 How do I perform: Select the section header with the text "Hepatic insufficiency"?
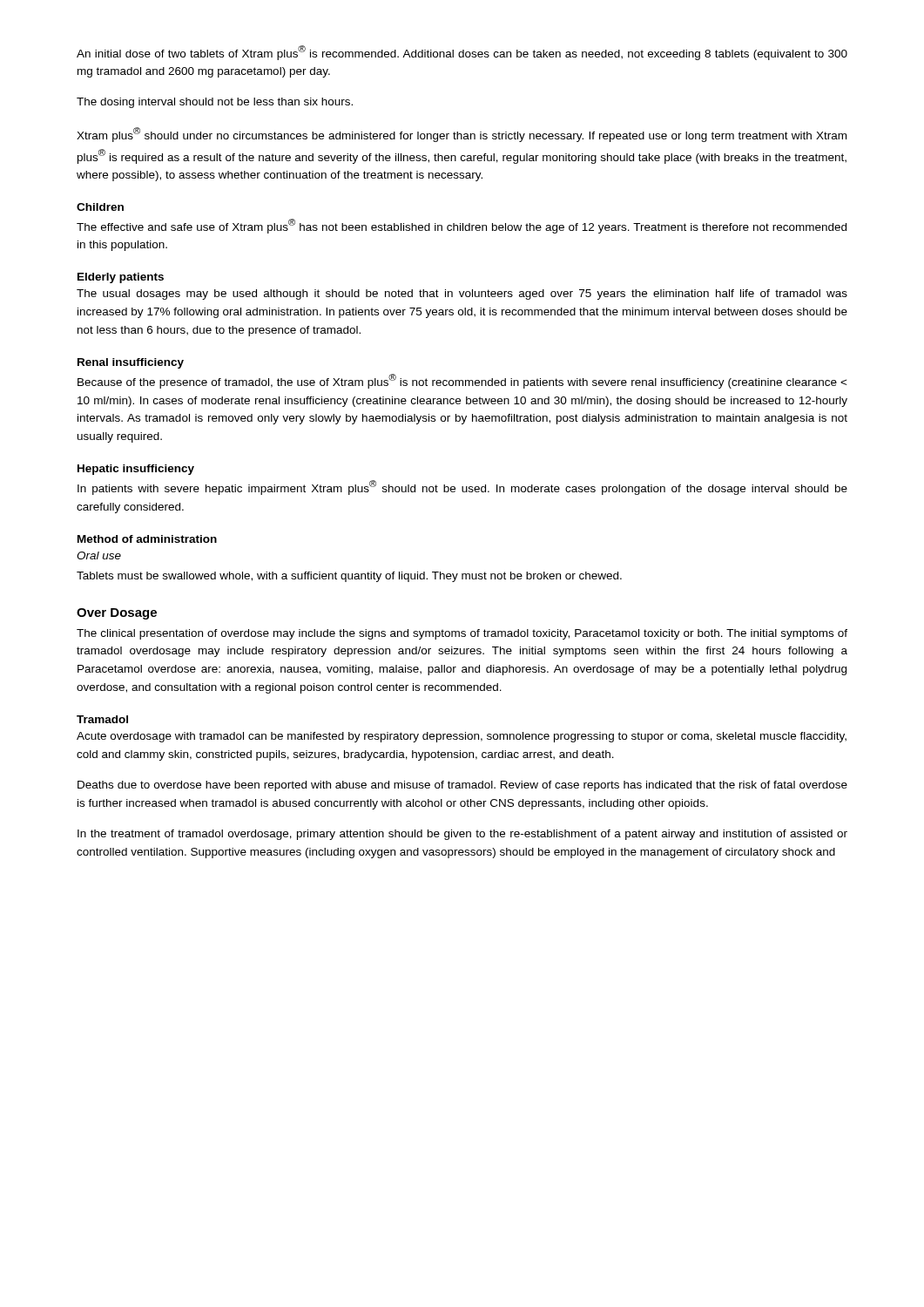click(x=135, y=469)
